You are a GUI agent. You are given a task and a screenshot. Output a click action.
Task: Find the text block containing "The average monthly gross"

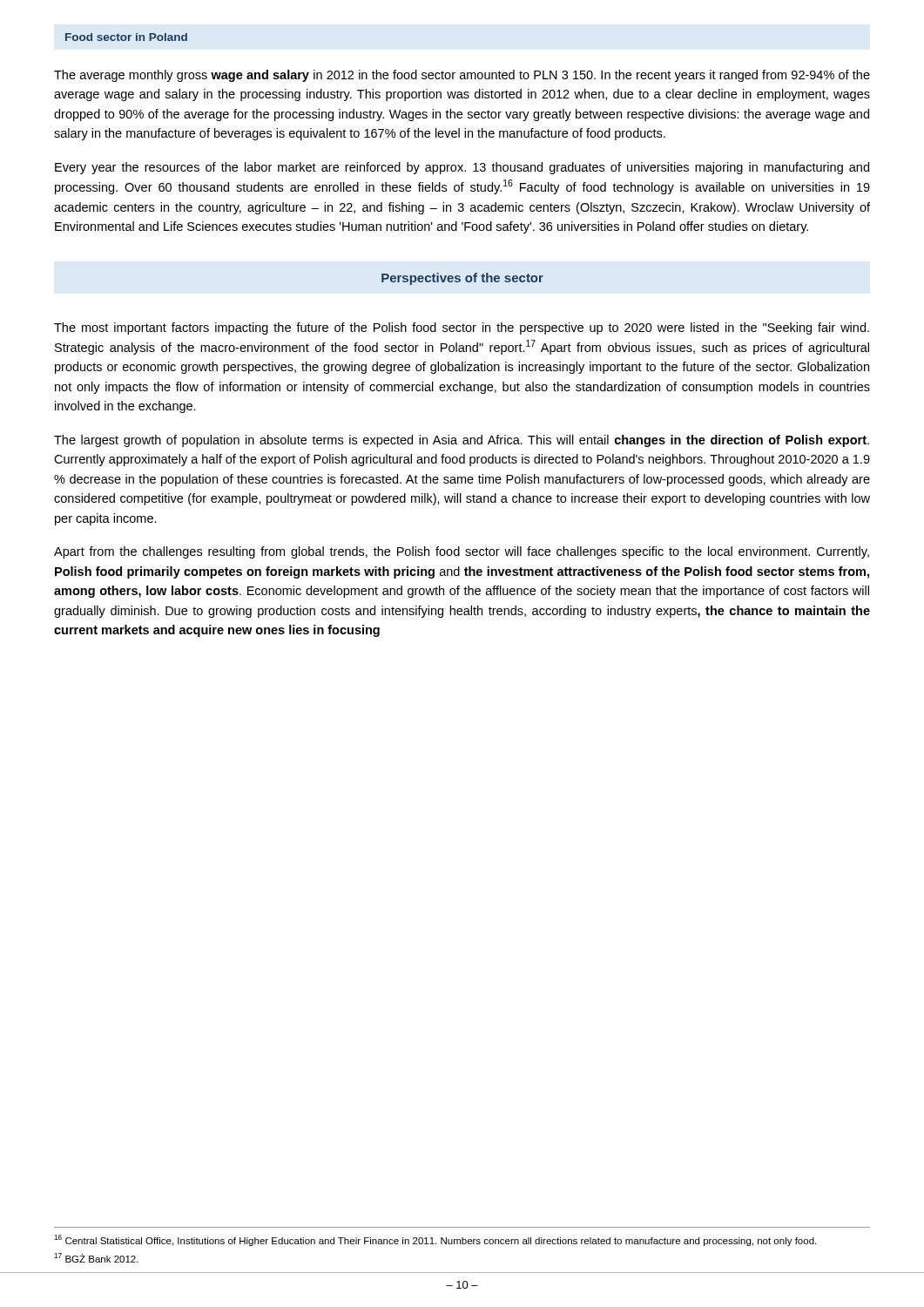pyautogui.click(x=462, y=104)
